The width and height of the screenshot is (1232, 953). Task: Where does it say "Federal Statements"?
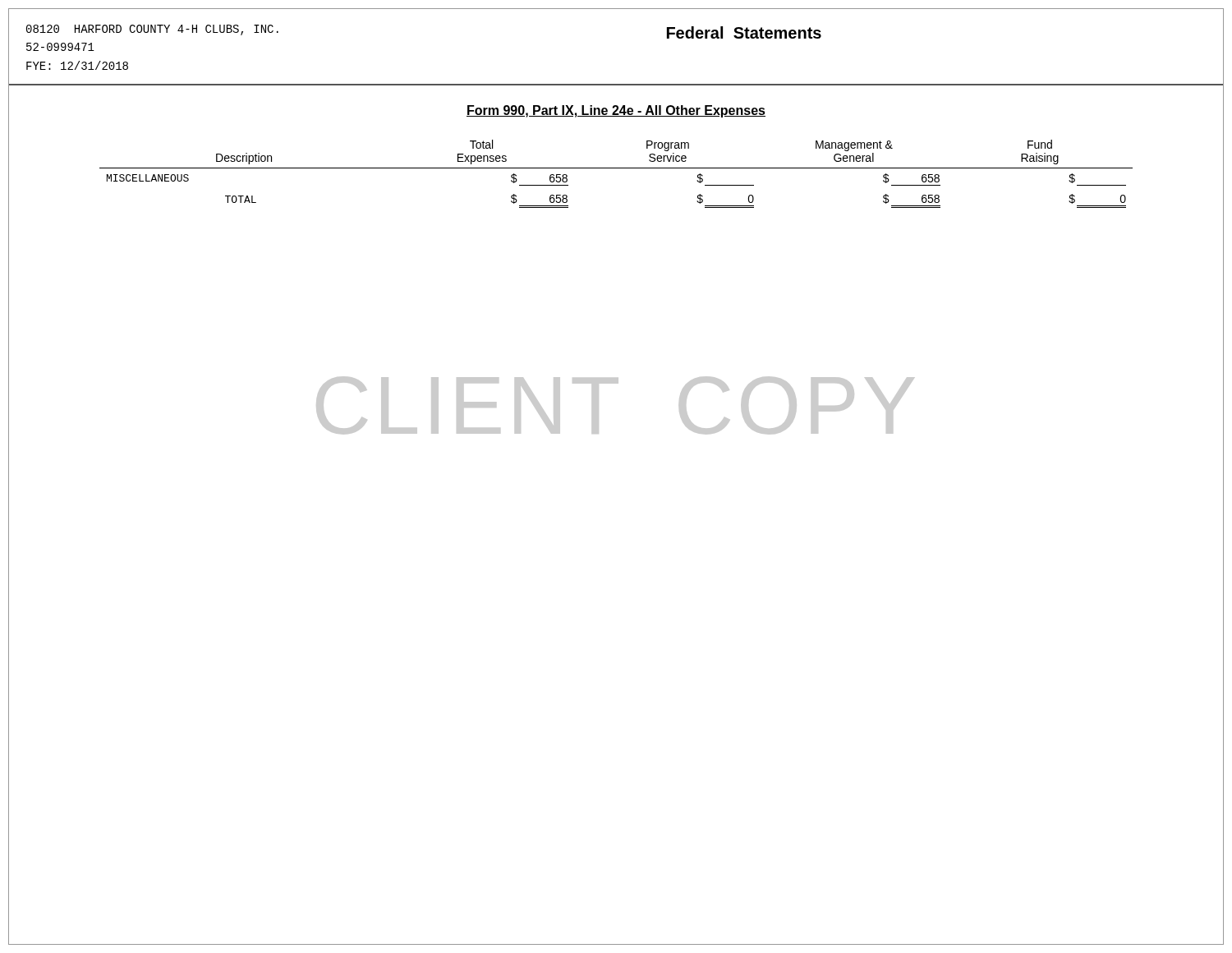coord(744,33)
